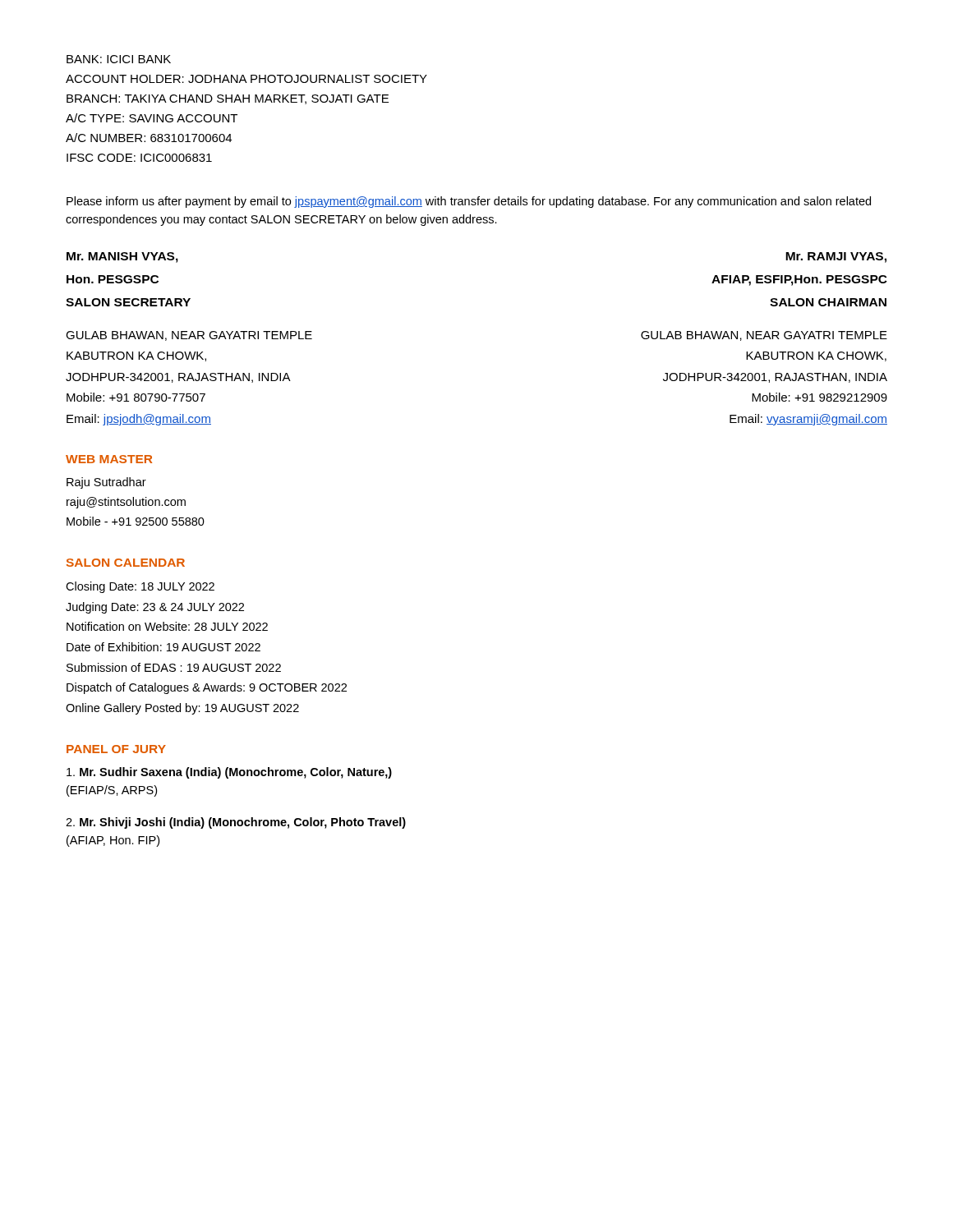Point to "SALON SECRETARY"

pos(128,302)
